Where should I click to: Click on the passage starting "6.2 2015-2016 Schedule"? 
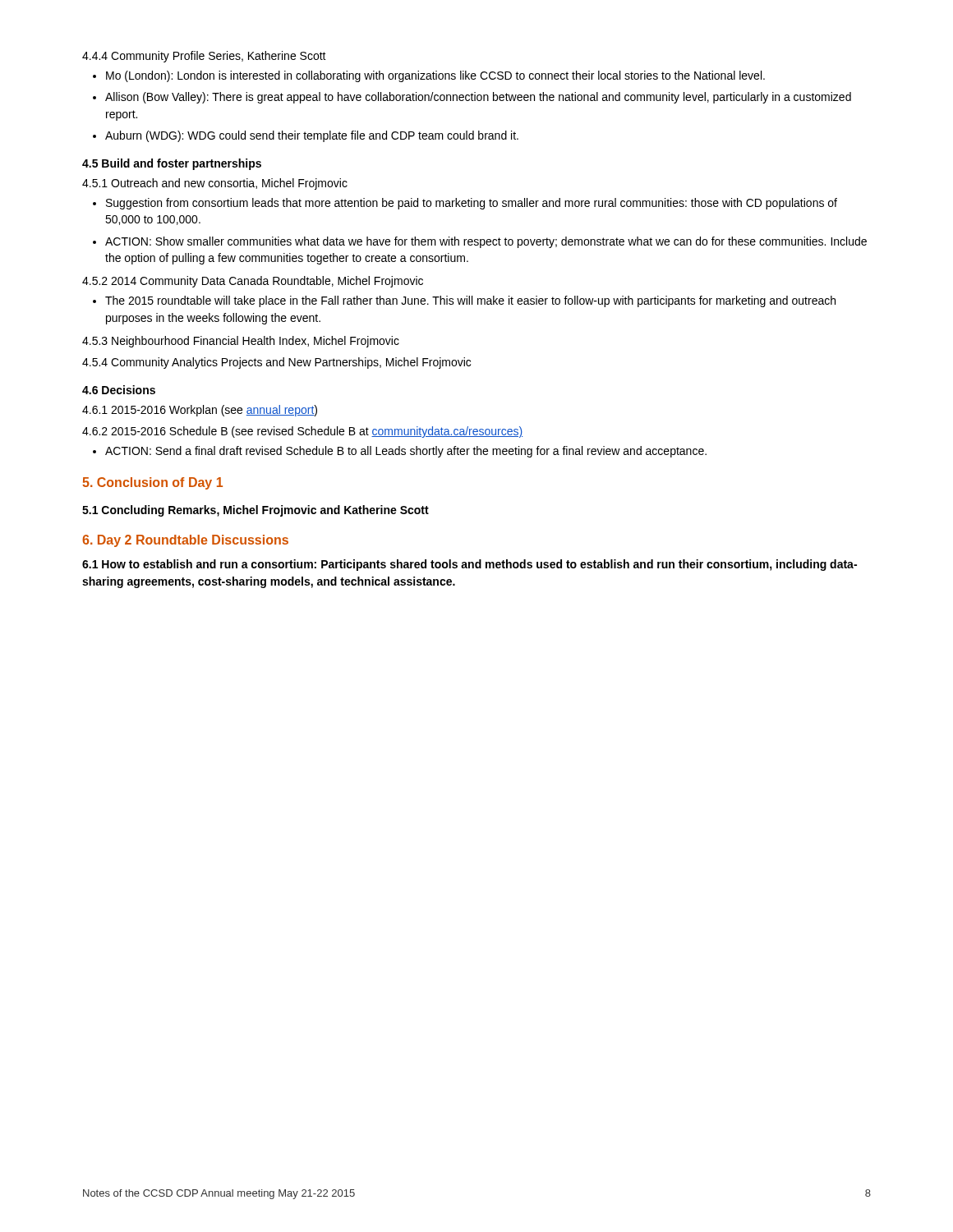302,431
